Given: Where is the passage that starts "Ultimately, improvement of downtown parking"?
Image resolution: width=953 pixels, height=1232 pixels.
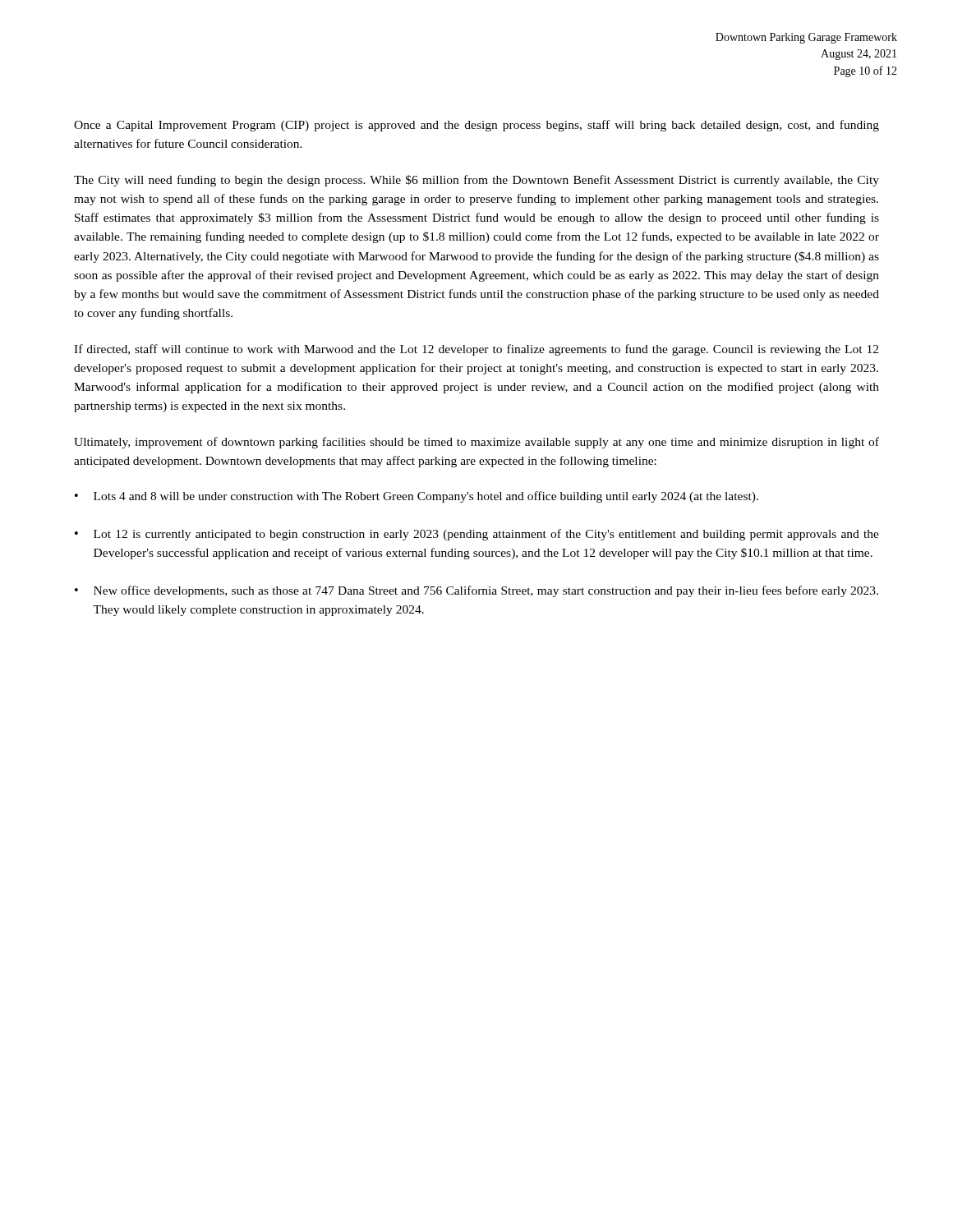Looking at the screenshot, I should pos(476,451).
